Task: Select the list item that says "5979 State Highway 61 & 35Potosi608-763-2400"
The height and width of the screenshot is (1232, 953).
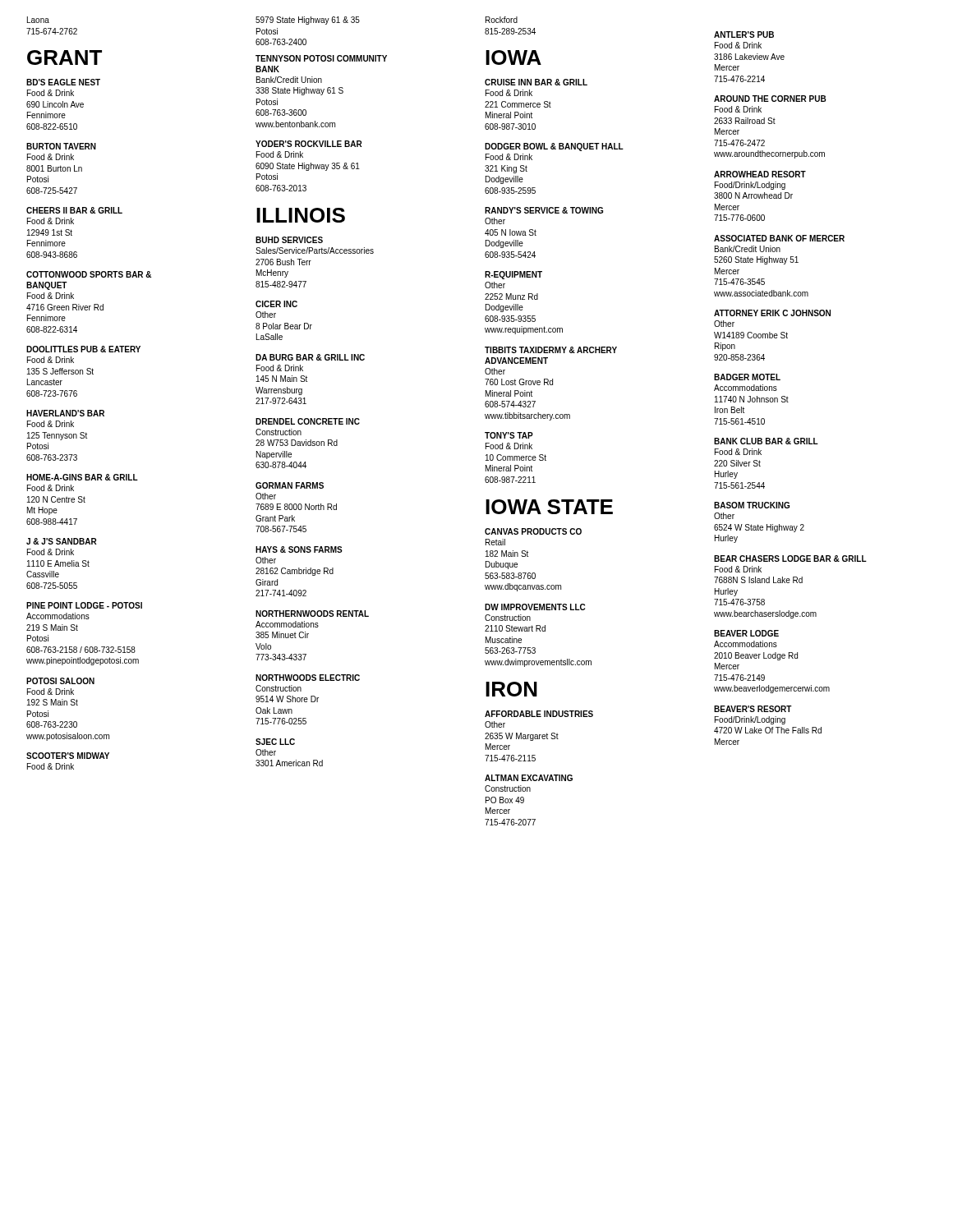Action: pyautogui.click(x=362, y=31)
